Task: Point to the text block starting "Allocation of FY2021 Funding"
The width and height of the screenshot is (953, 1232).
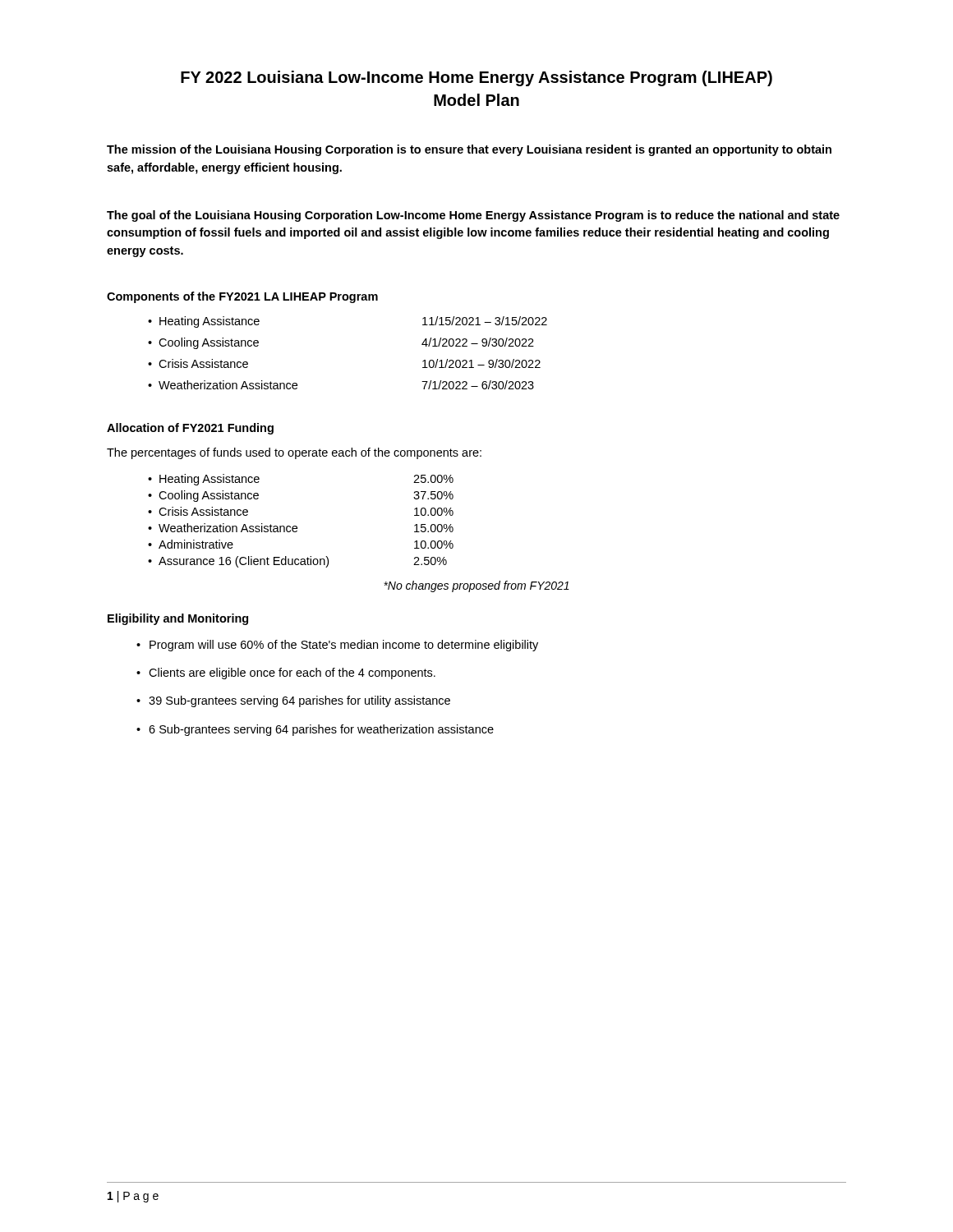Action: [x=191, y=428]
